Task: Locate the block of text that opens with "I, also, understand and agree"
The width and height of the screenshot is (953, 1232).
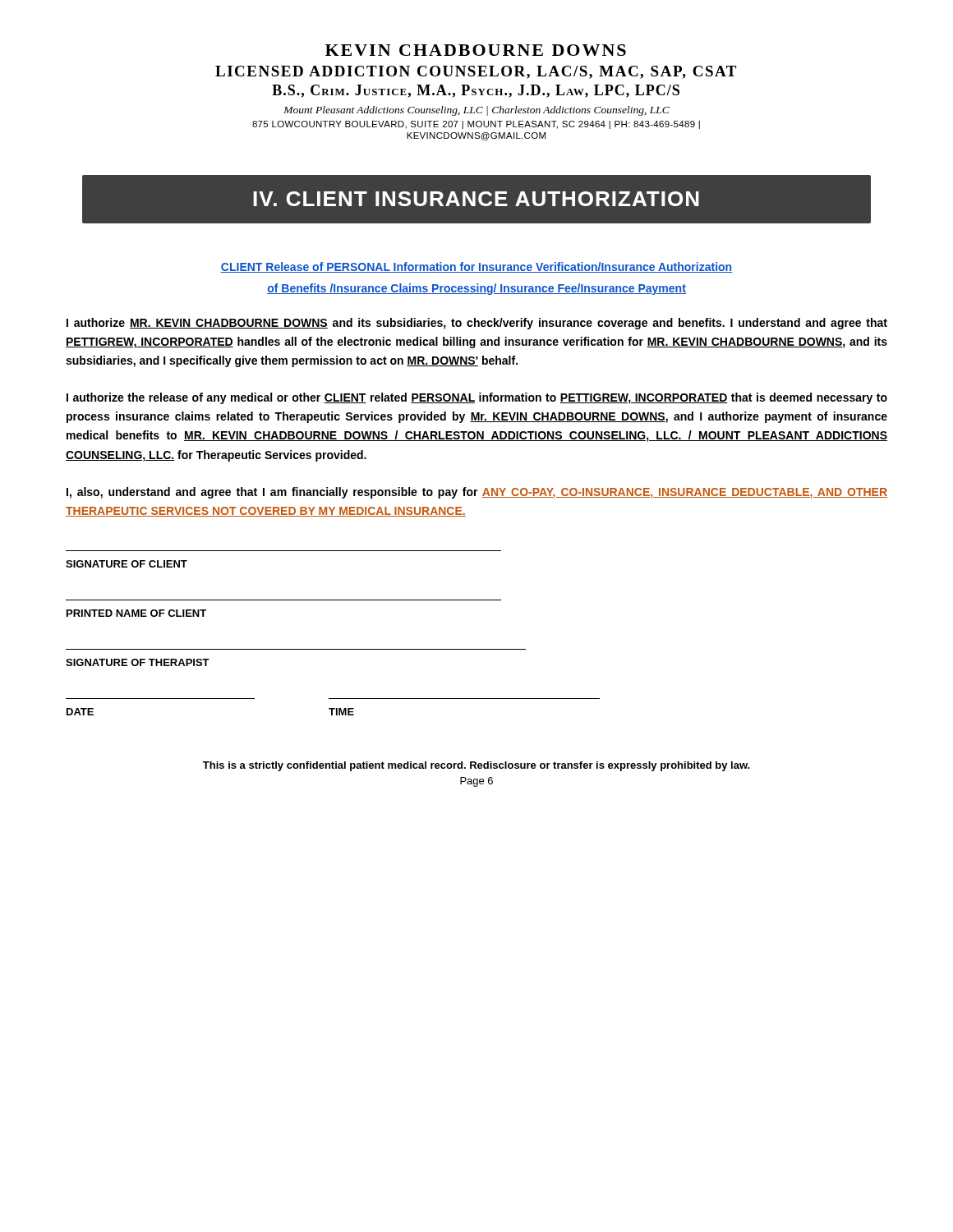Action: click(x=476, y=501)
